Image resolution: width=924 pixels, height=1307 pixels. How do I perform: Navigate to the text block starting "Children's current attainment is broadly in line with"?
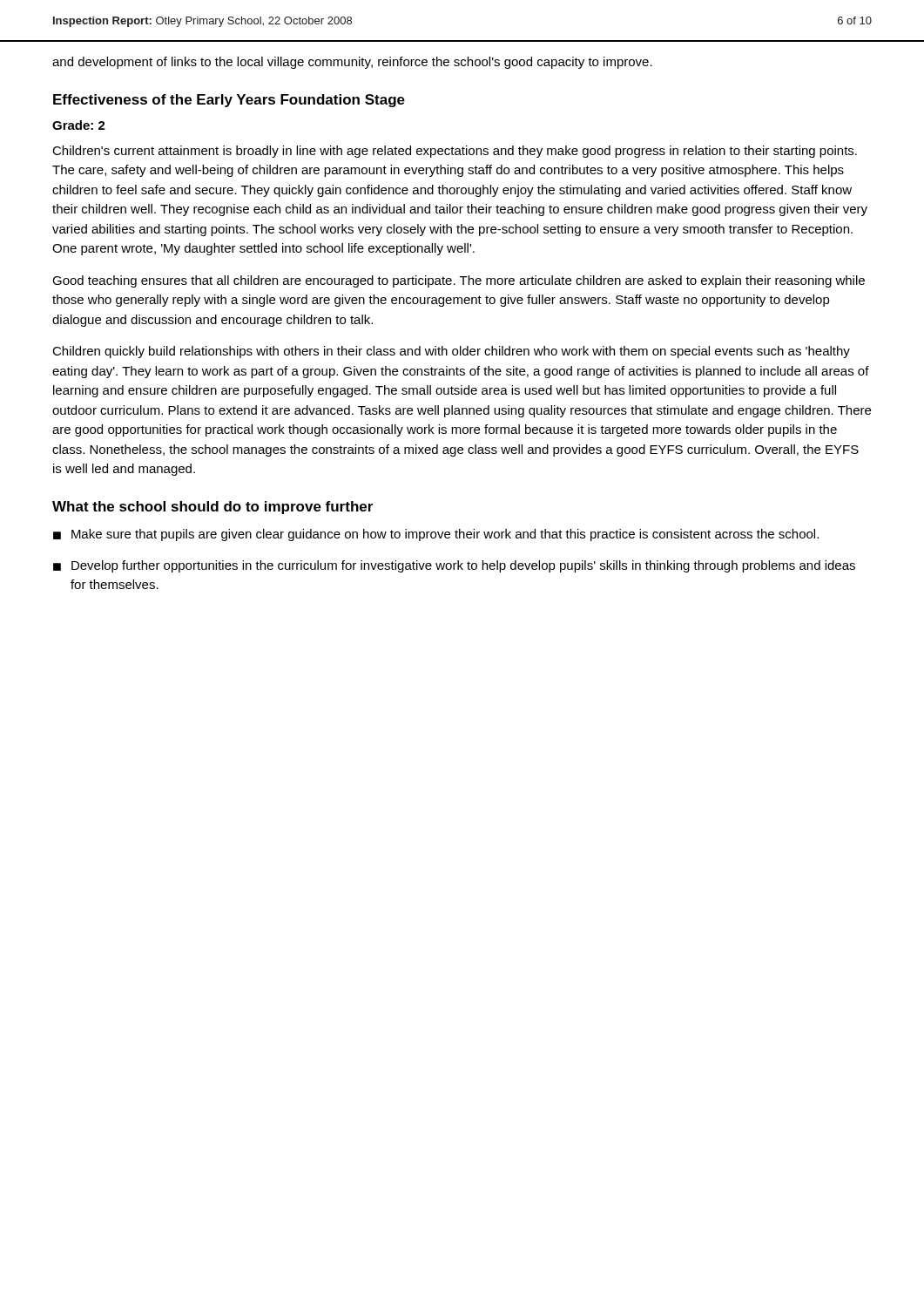pos(460,199)
